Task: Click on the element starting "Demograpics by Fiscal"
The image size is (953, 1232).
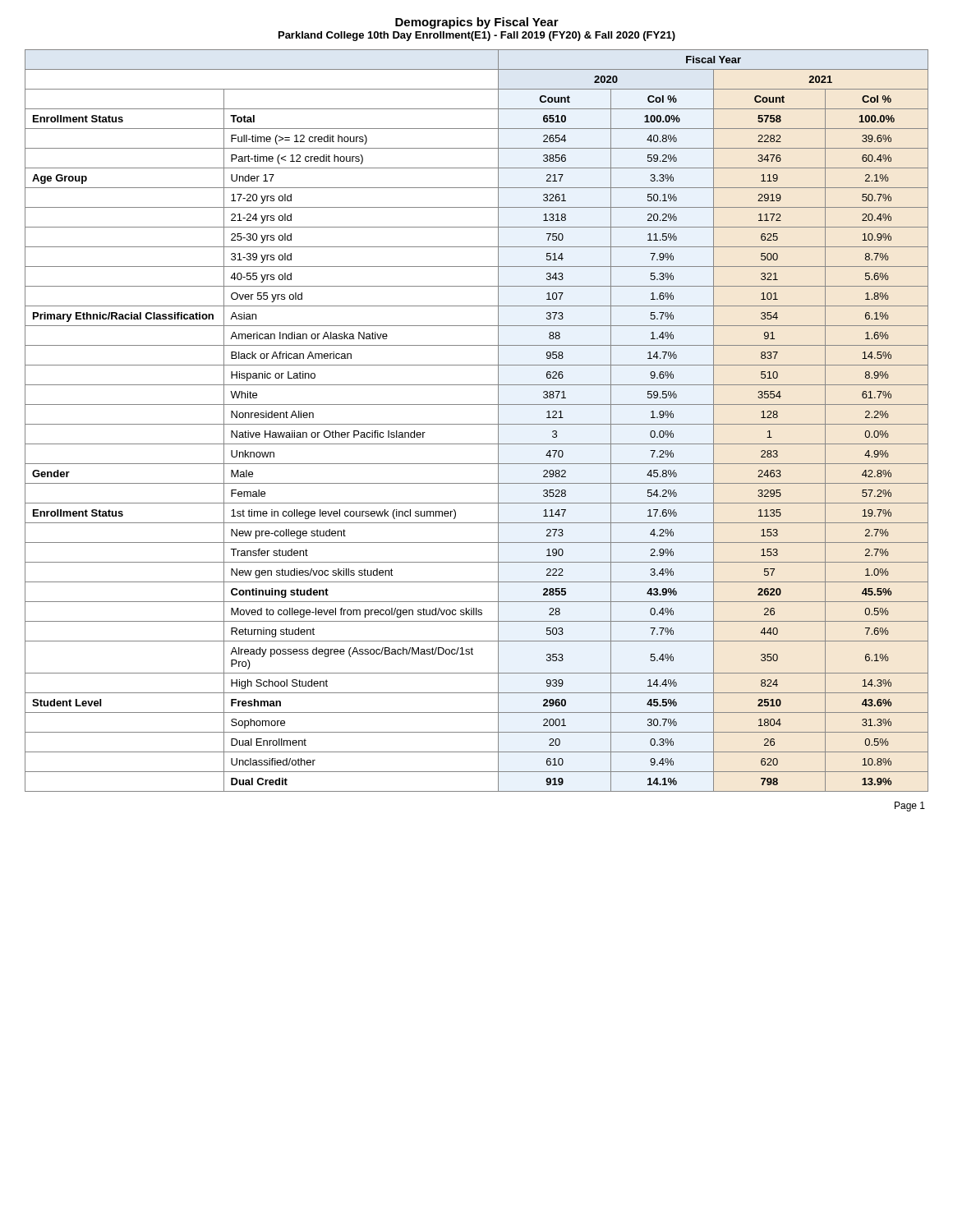Action: pos(476,28)
